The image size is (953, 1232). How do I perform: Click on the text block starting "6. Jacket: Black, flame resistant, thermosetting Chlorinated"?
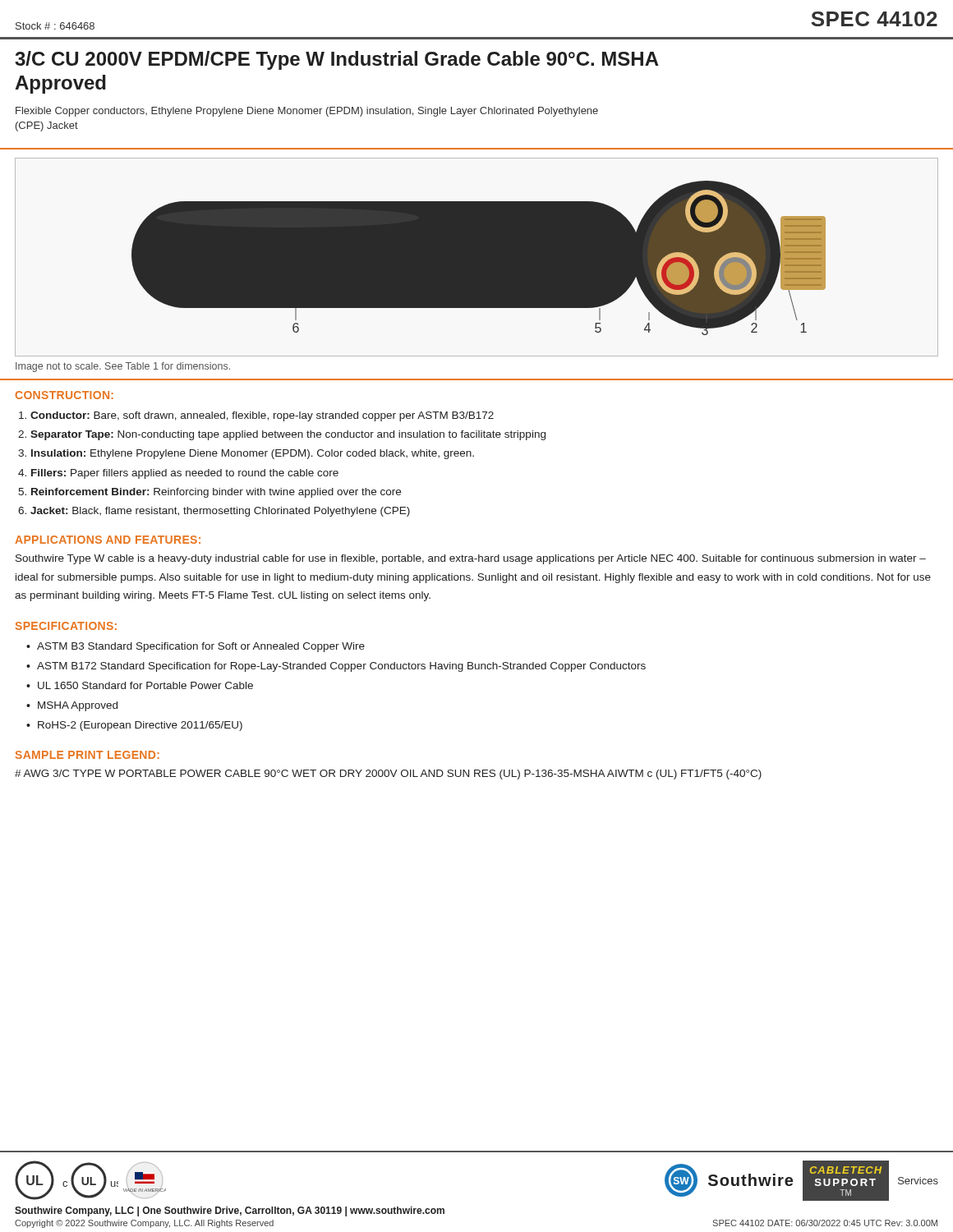(x=214, y=511)
